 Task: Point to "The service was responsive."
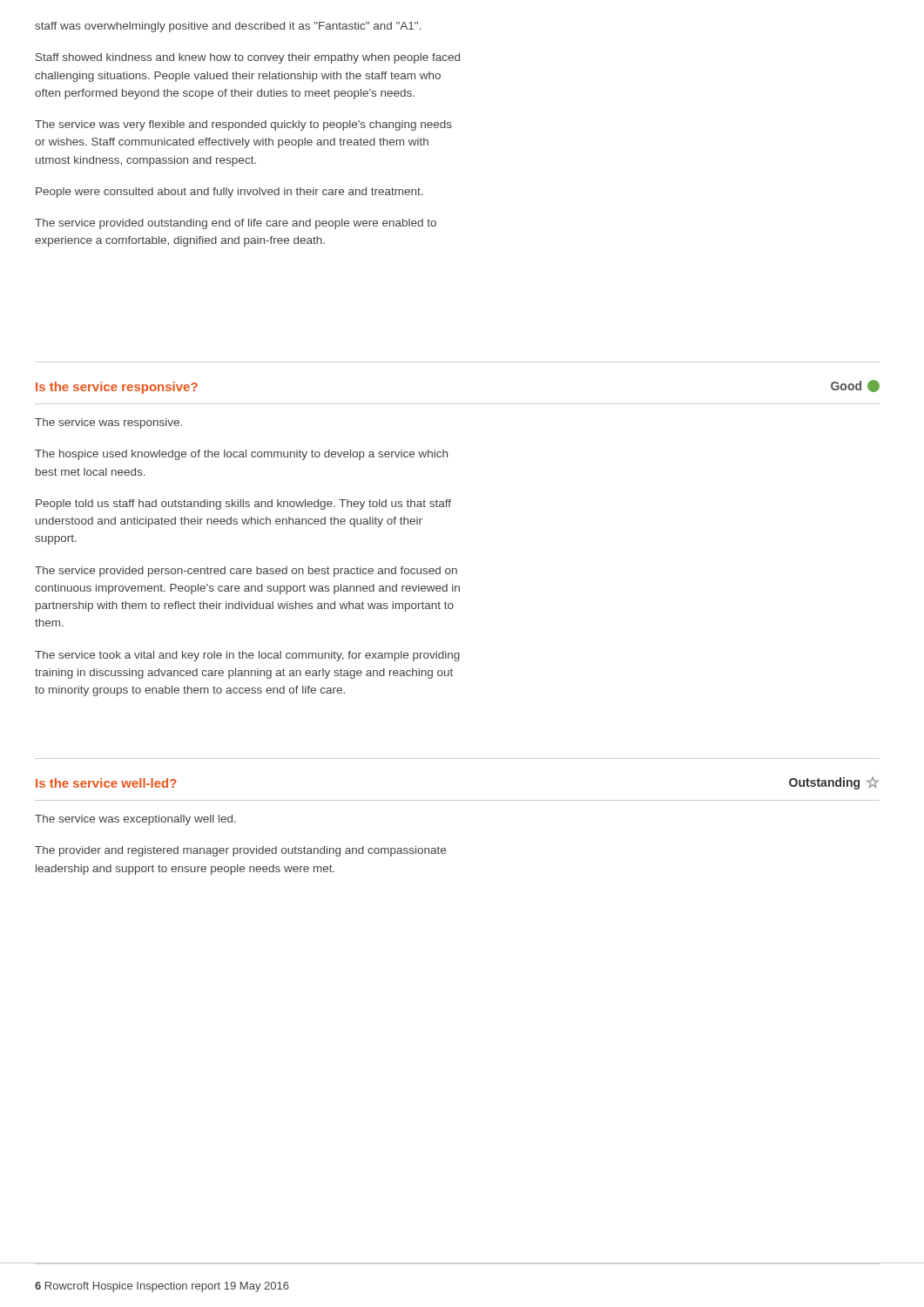(109, 422)
